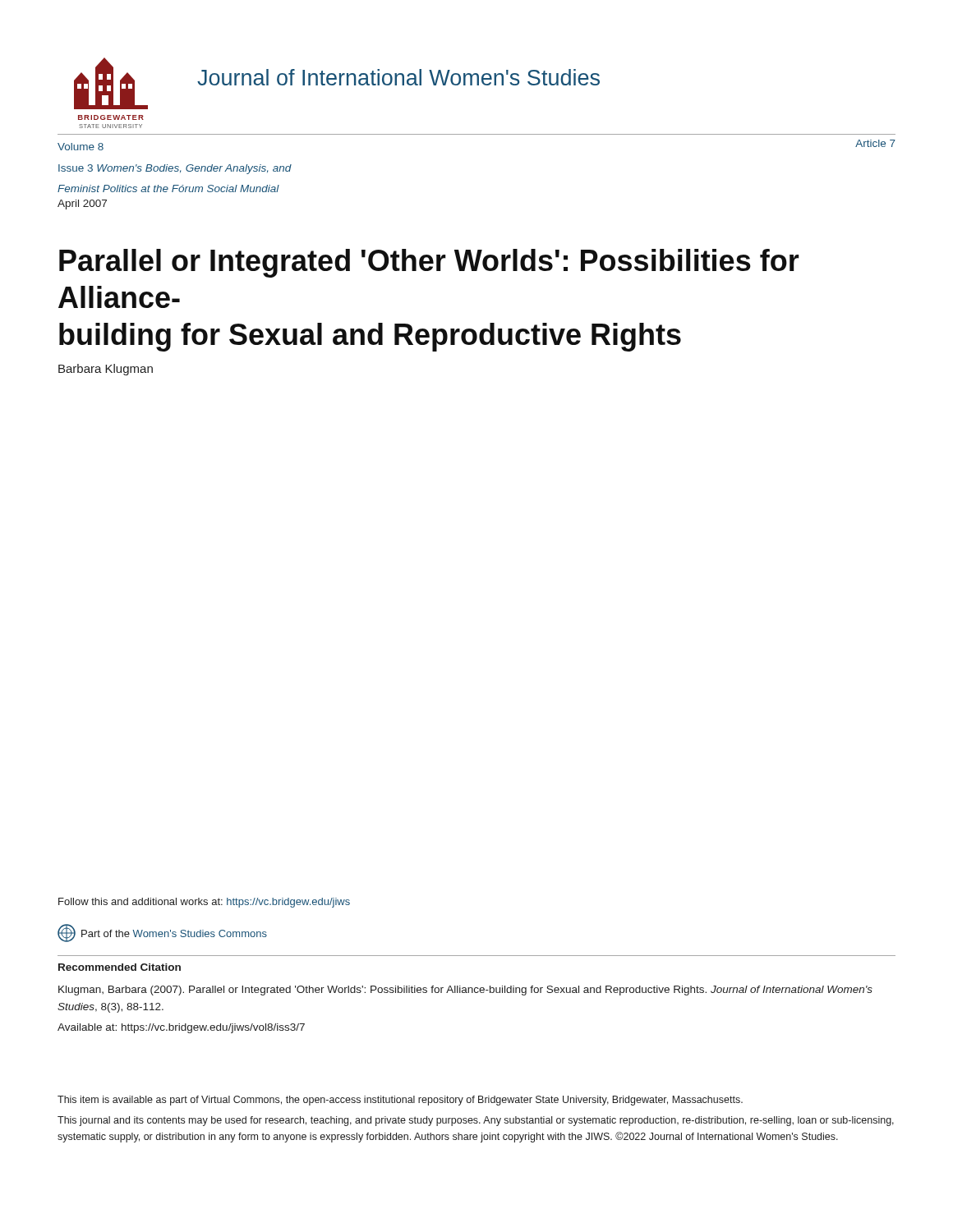Find the text starting "Parallel or Integrated 'Other Worlds': Possibilities"
953x1232 pixels.
coord(429,263)
